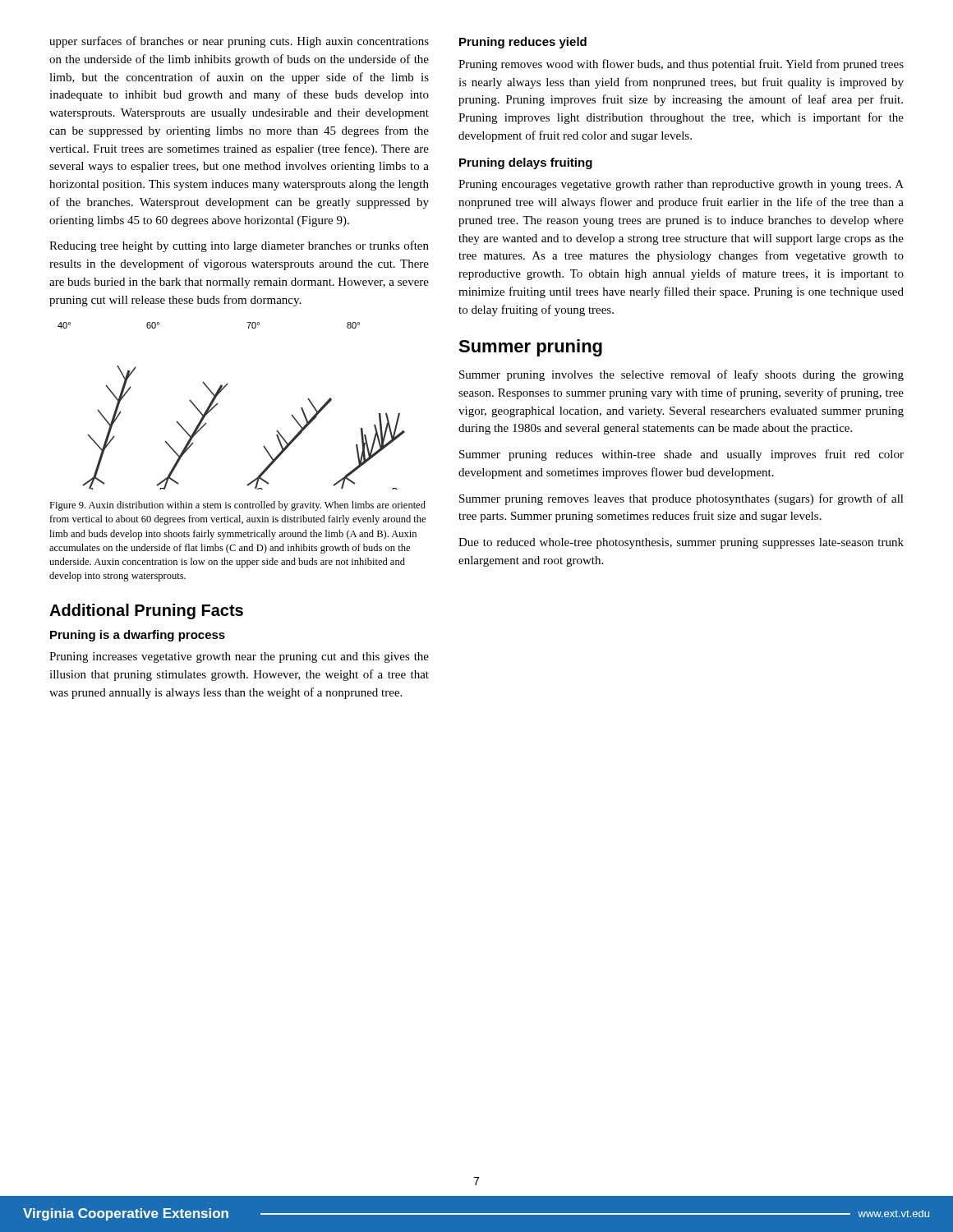The width and height of the screenshot is (953, 1232).
Task: Click on the section header with the text "Additional Pruning Facts"
Action: coord(239,610)
